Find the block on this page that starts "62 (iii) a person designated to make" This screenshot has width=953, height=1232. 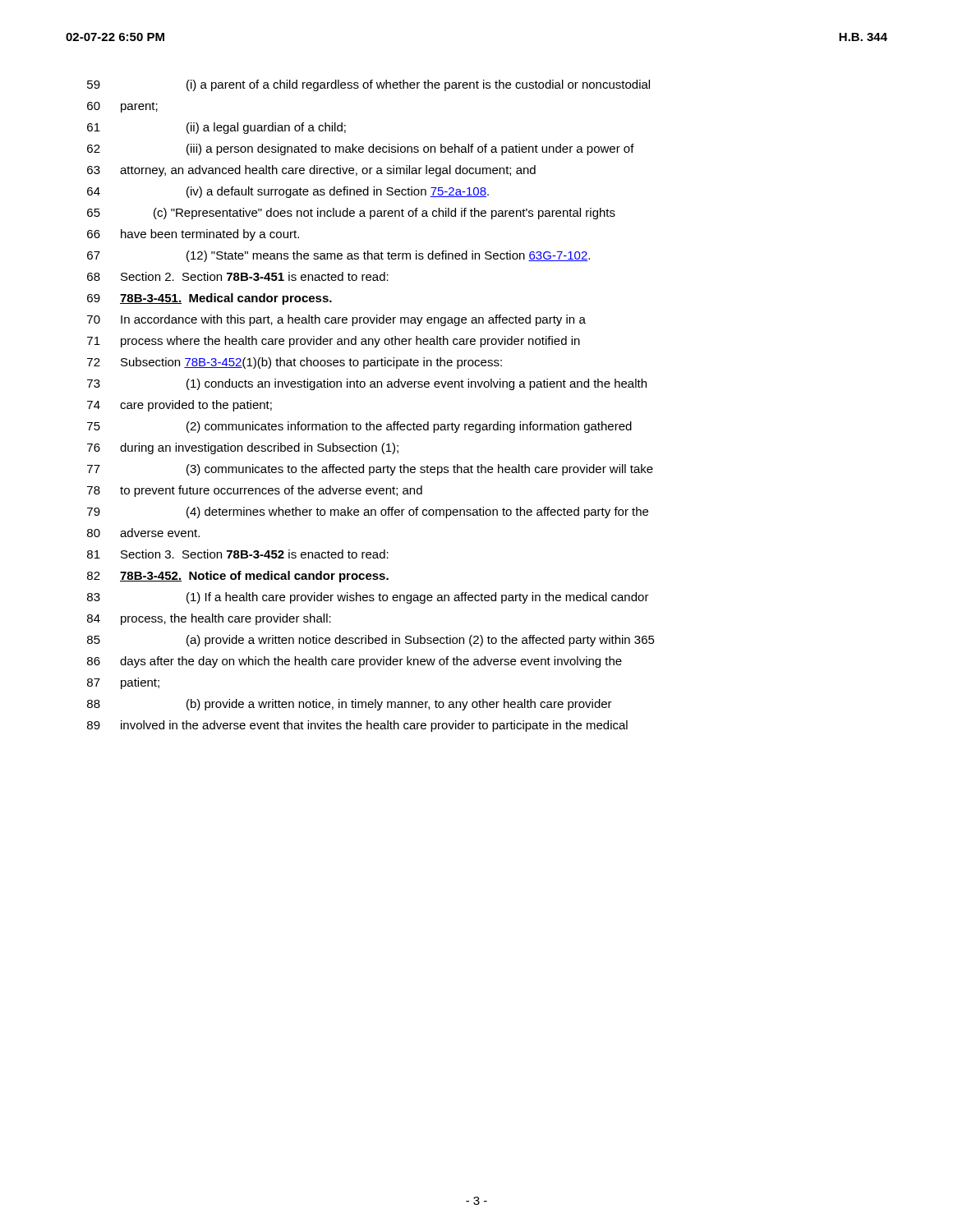pos(476,149)
